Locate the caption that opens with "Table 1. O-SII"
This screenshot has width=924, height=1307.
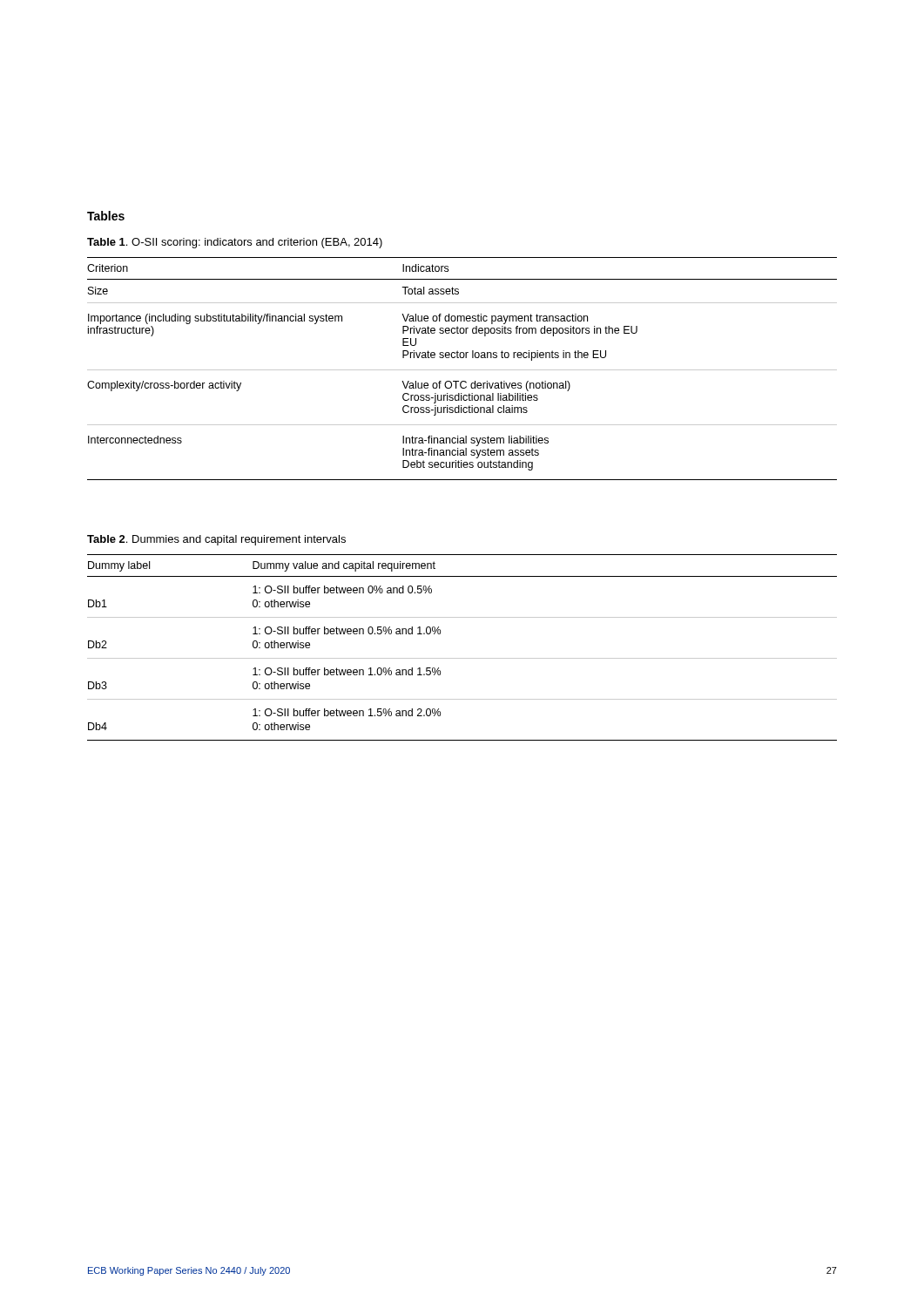235,242
